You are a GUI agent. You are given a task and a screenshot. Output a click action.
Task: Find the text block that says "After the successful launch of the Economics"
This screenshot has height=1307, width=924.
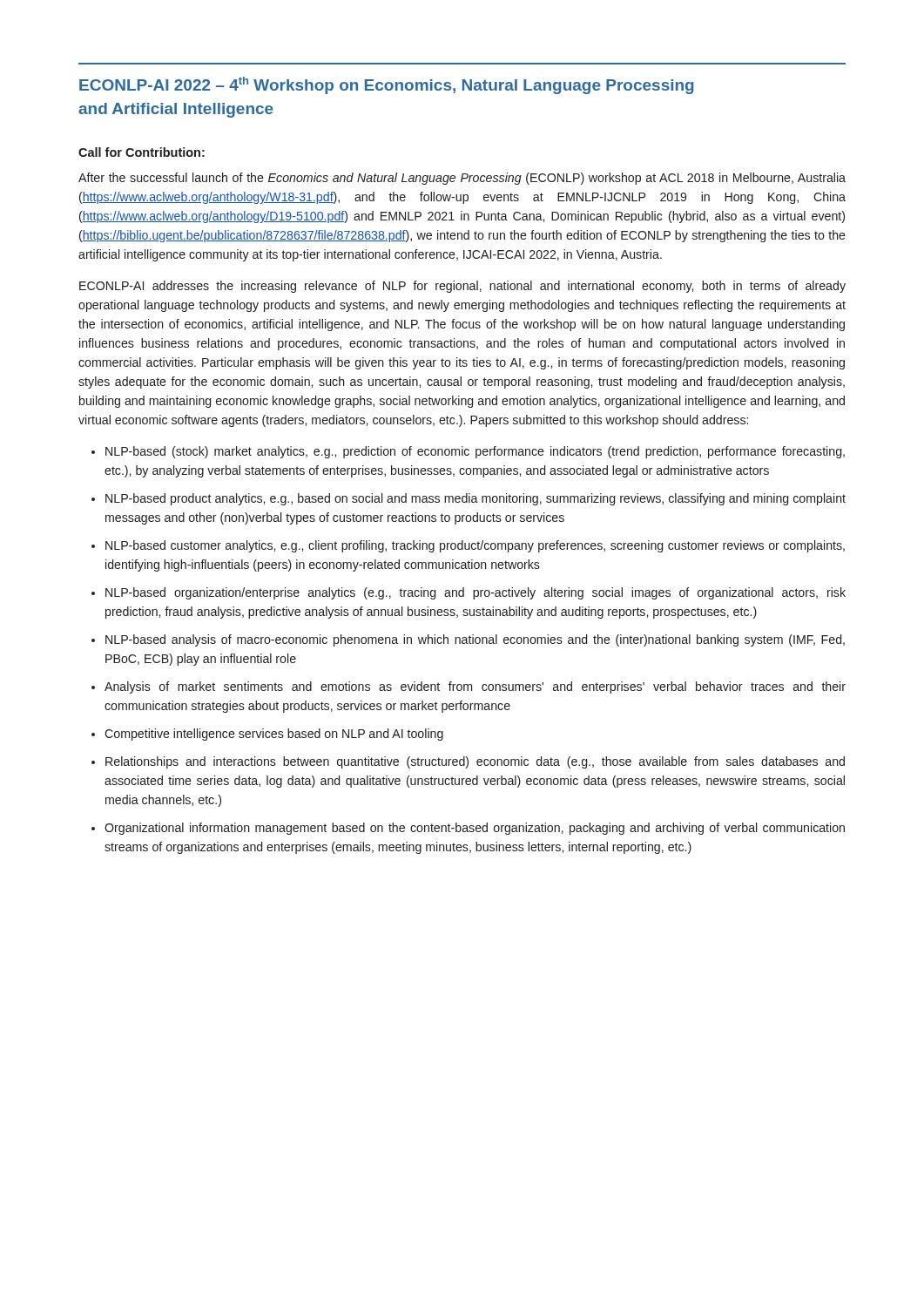pos(462,216)
